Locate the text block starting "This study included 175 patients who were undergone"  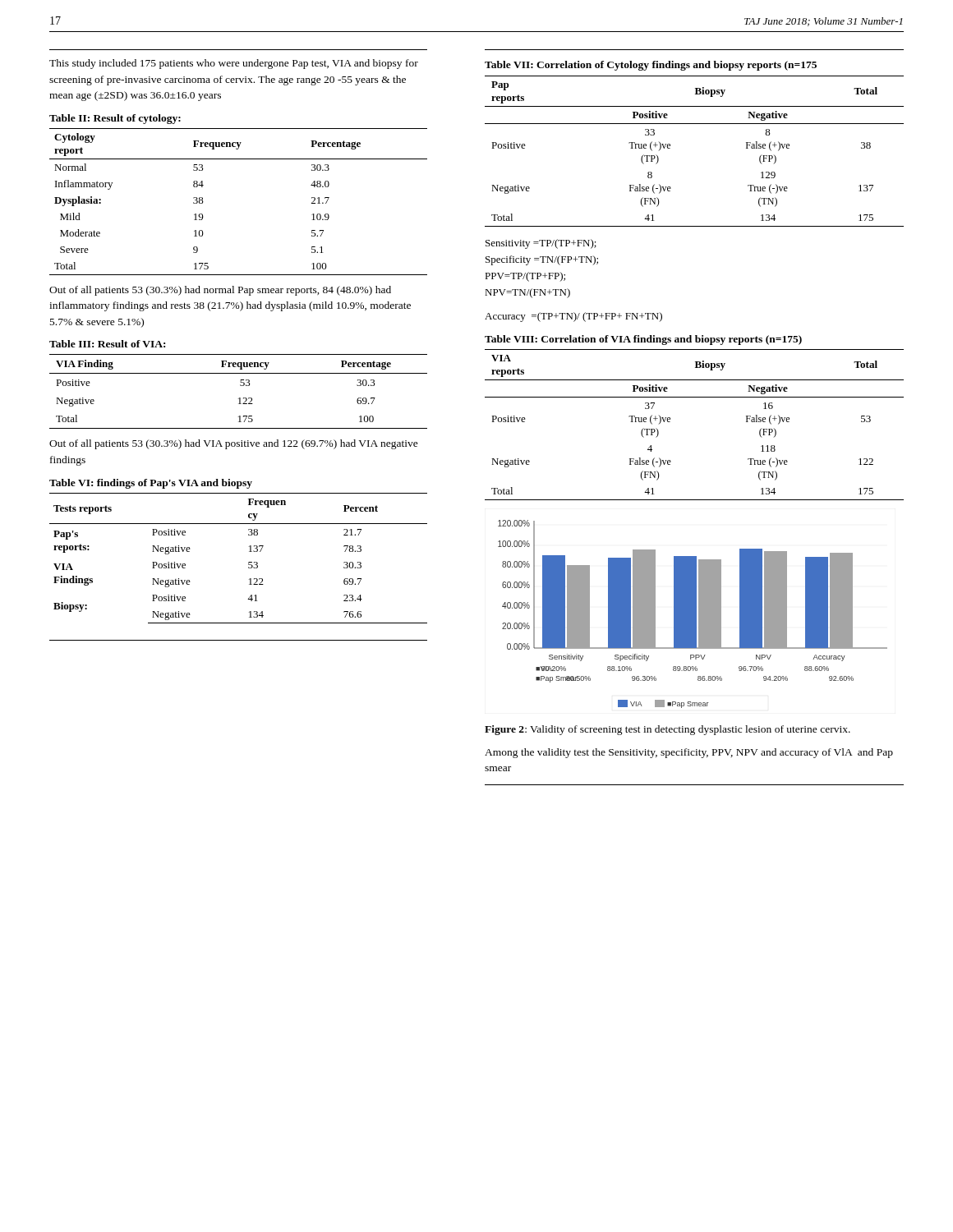234,79
